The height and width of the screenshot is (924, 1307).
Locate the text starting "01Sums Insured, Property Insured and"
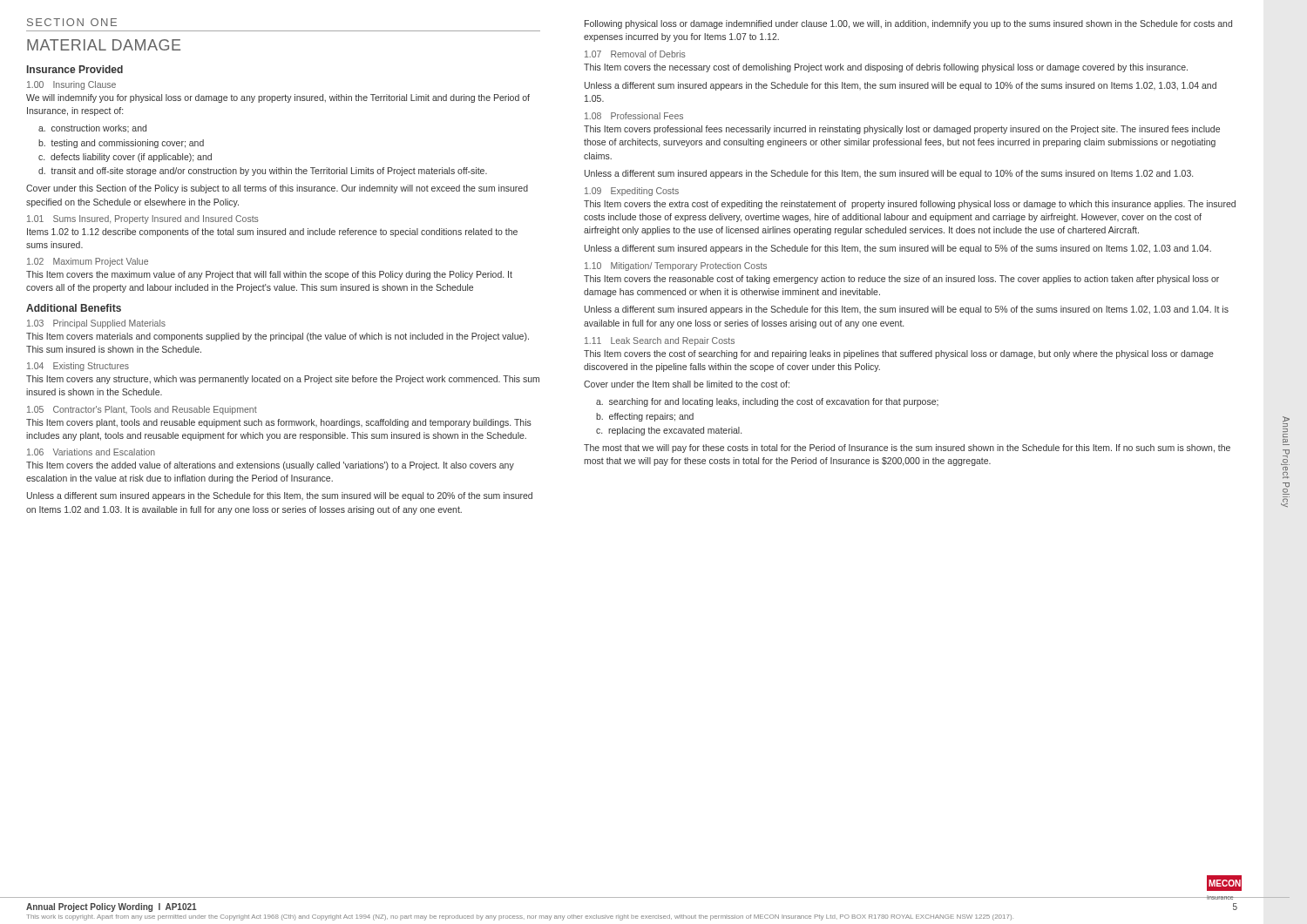tap(142, 218)
